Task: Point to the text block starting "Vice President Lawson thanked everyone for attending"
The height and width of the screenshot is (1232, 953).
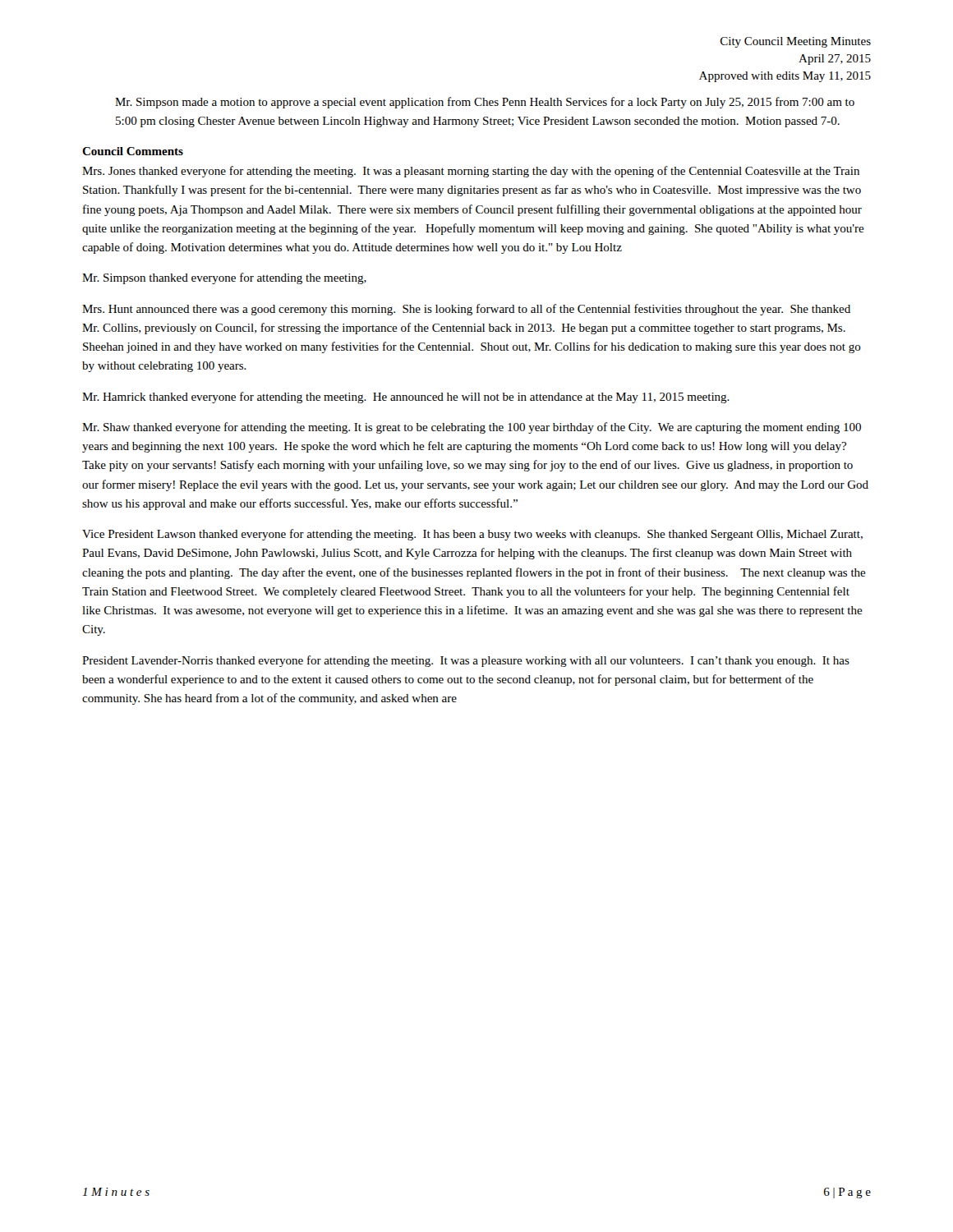Action: coord(474,582)
